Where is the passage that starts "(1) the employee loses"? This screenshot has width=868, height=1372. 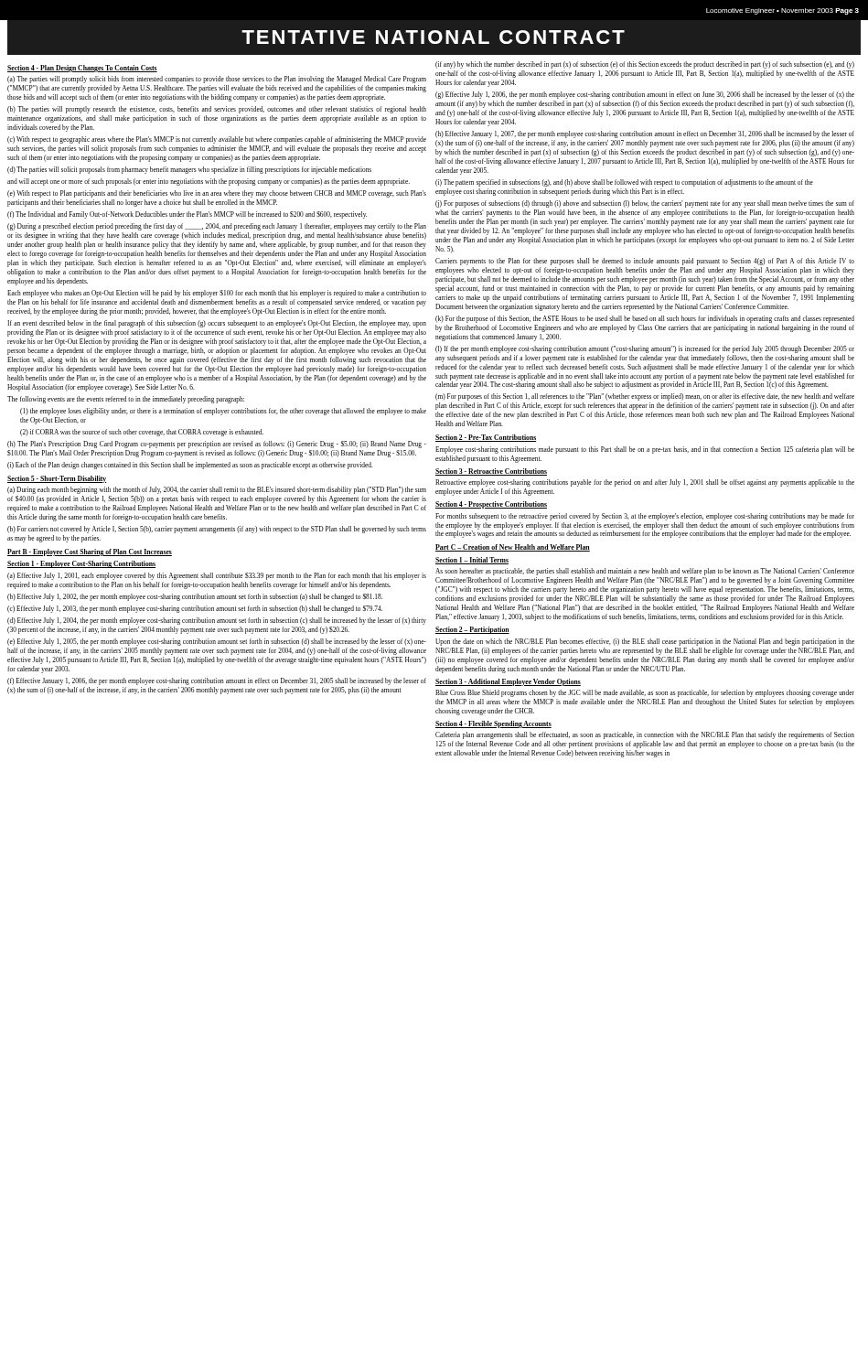(223, 416)
